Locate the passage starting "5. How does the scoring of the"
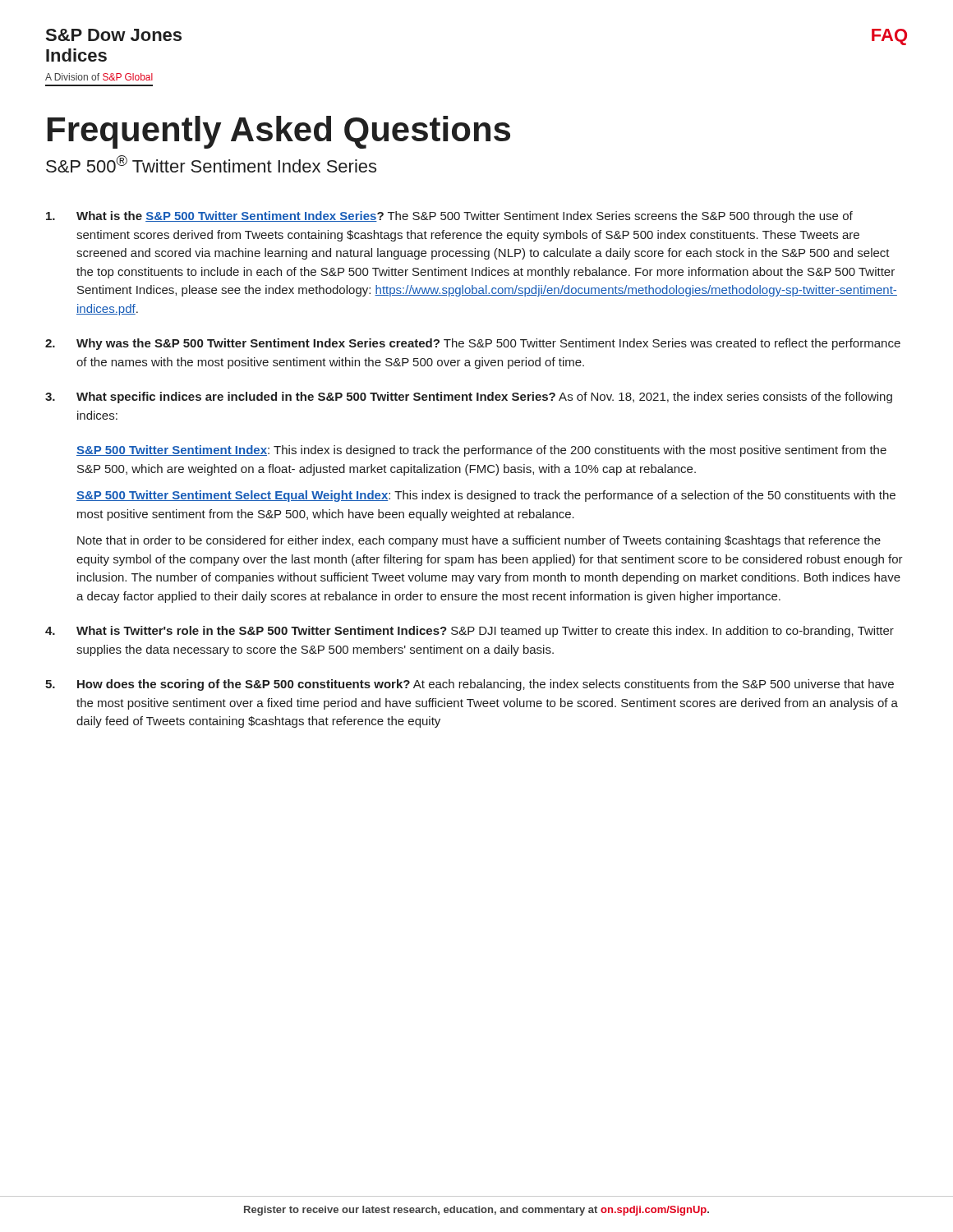Viewport: 953px width, 1232px height. (x=476, y=703)
